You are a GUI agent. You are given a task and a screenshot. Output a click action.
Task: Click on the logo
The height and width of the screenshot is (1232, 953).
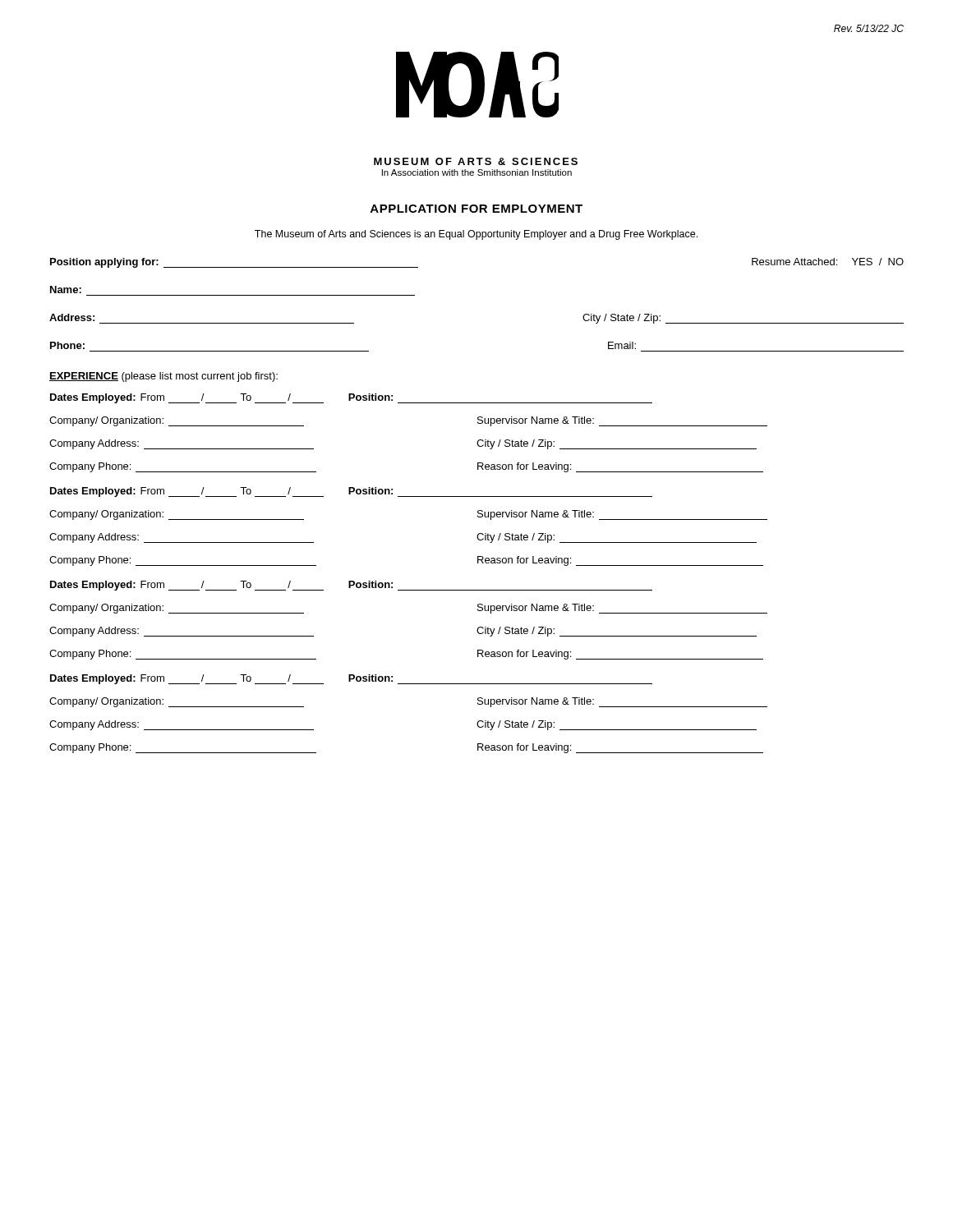click(x=476, y=111)
